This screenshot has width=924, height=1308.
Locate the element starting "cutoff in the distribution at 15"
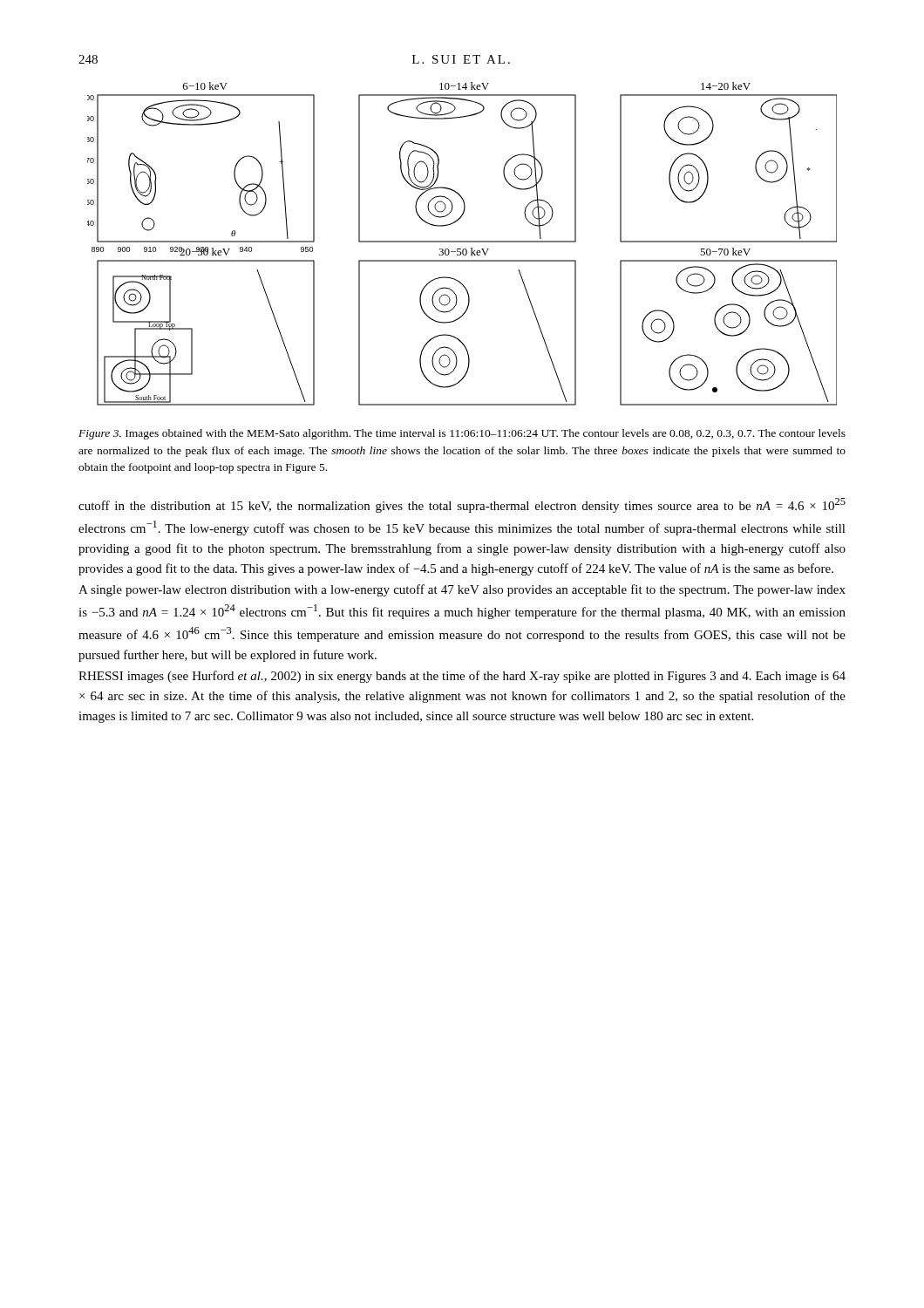[x=462, y=536]
